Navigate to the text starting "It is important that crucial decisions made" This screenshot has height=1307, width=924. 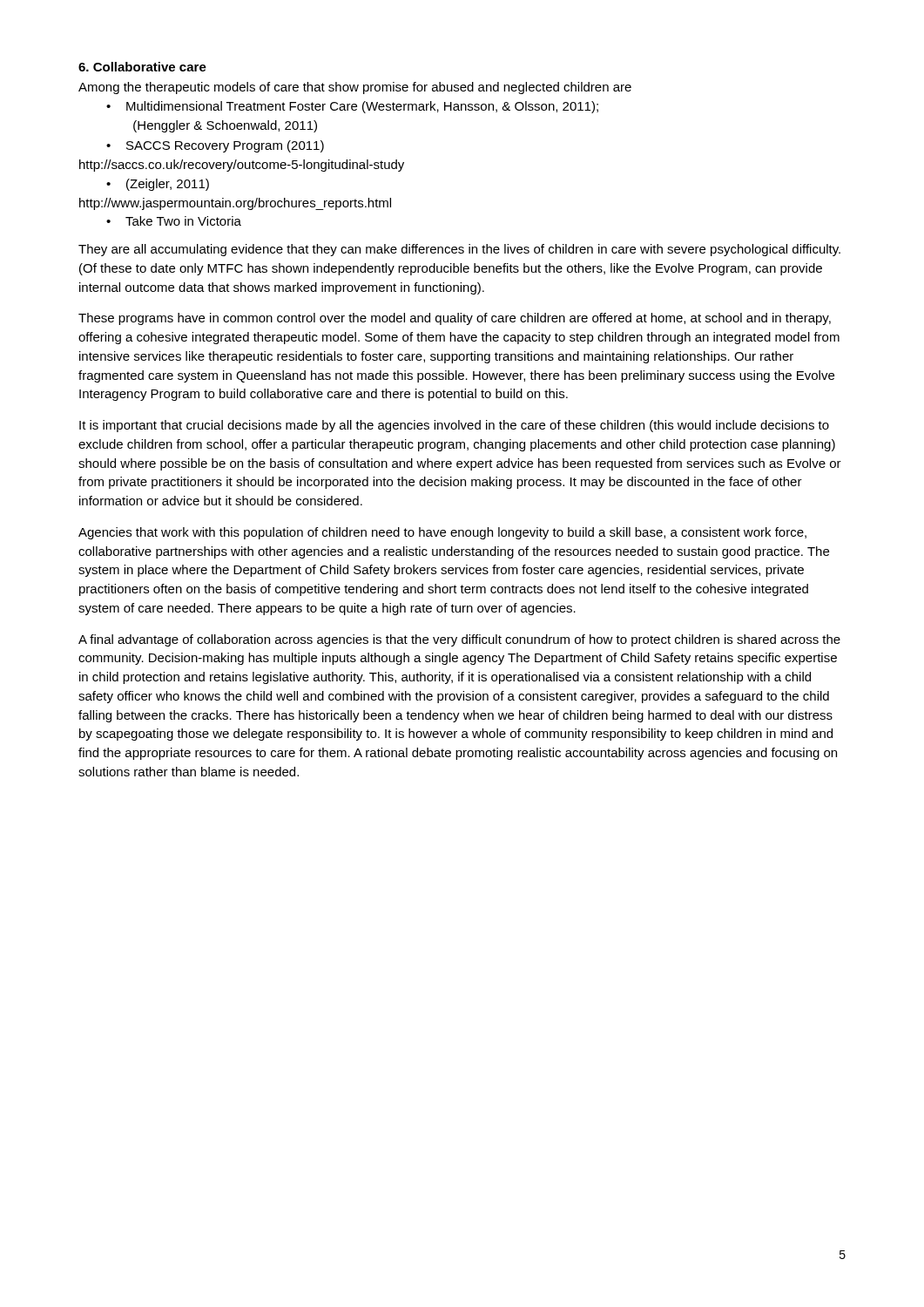click(460, 463)
